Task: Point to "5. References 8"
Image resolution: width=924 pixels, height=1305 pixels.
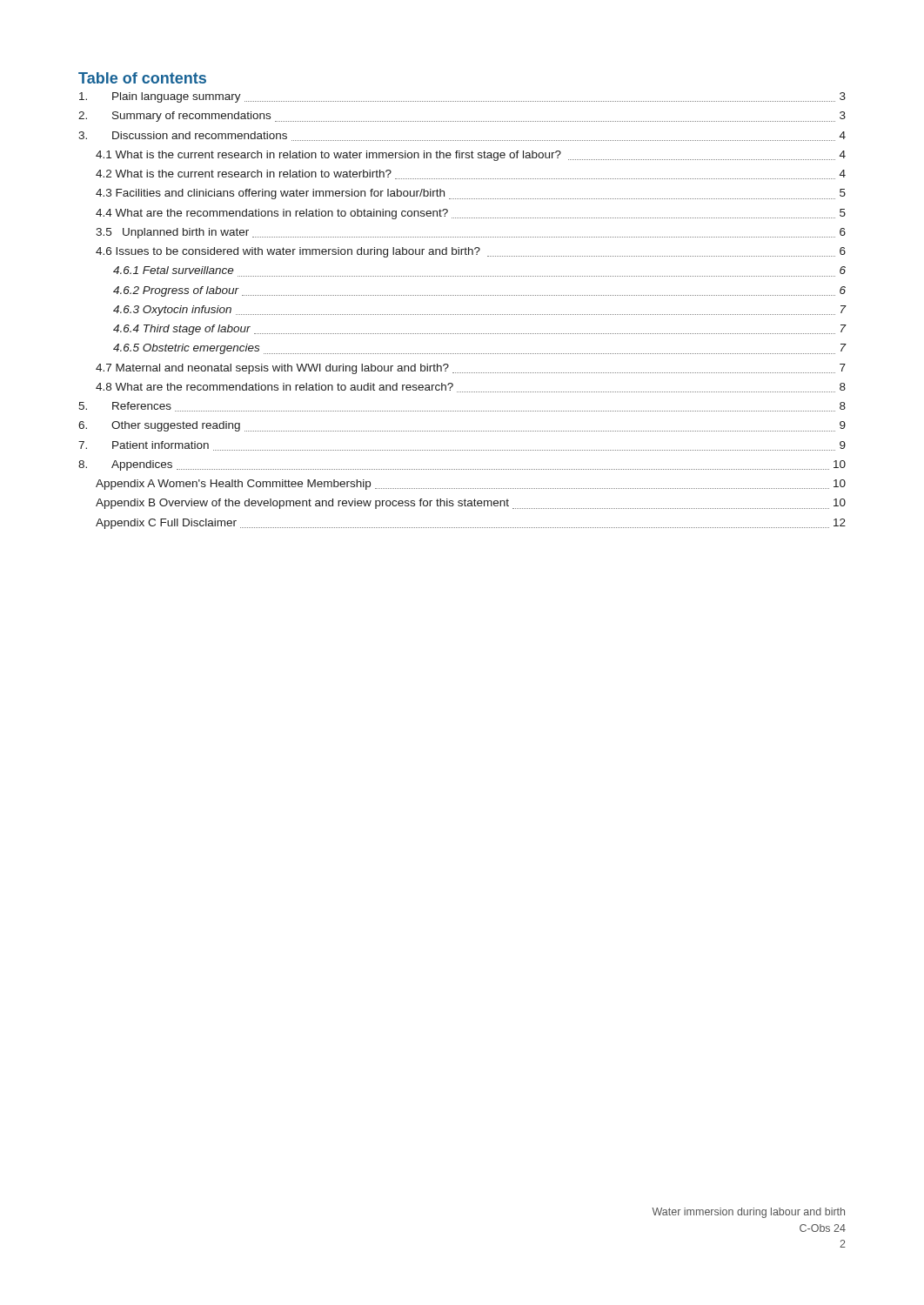Action: click(462, 406)
